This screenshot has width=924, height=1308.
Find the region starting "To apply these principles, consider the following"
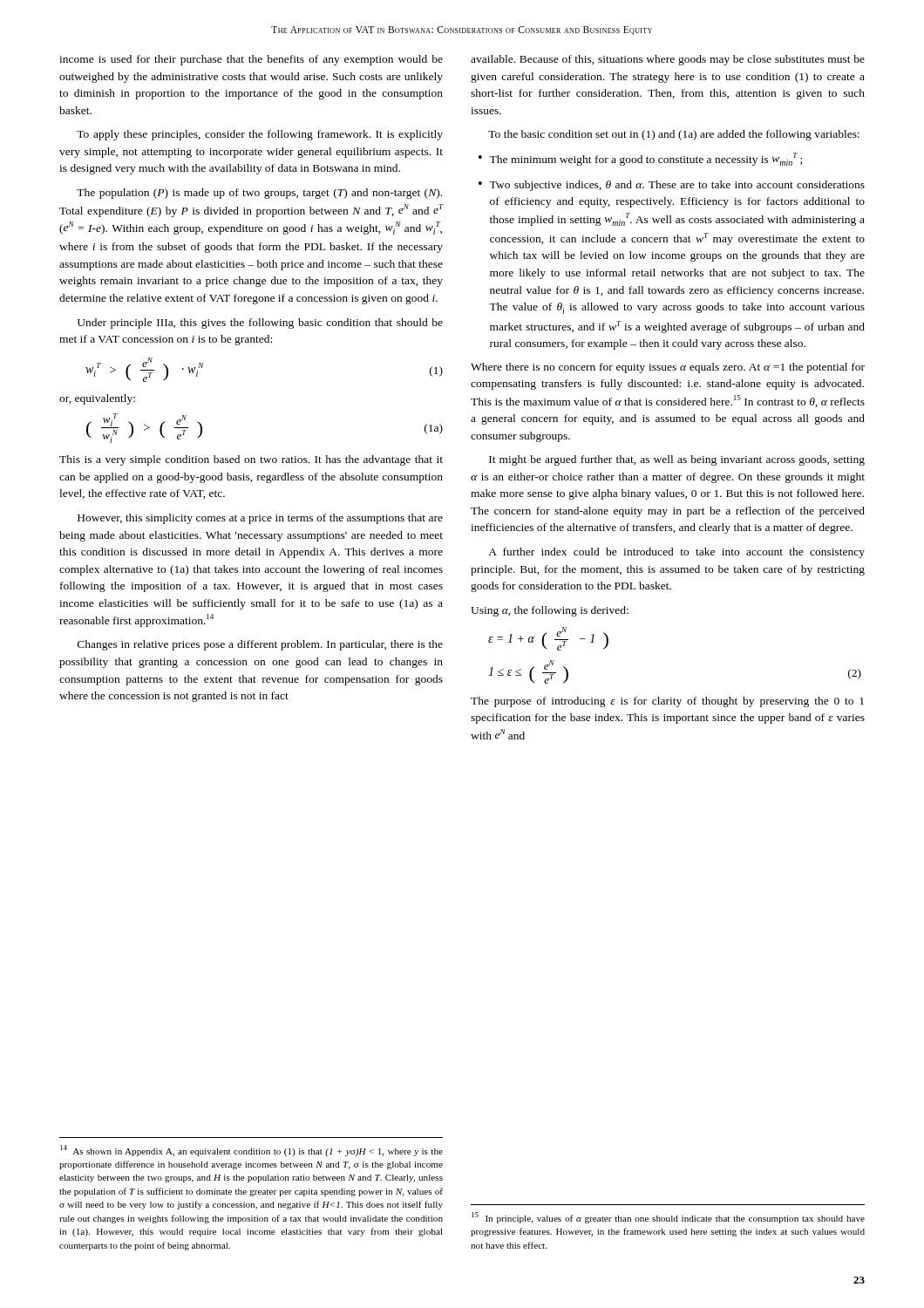[x=251, y=151]
